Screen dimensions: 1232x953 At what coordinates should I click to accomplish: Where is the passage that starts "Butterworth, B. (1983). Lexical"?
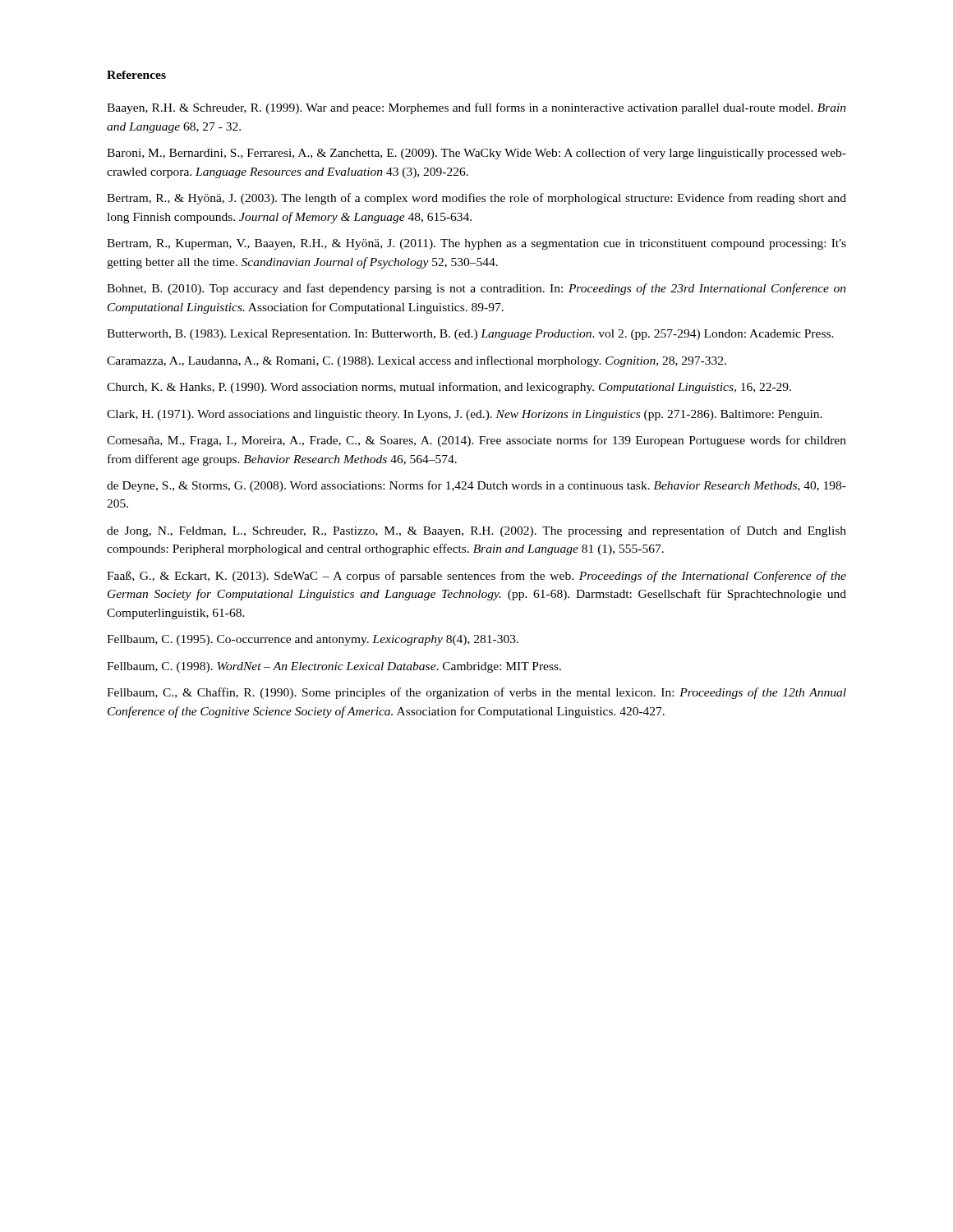(x=476, y=334)
